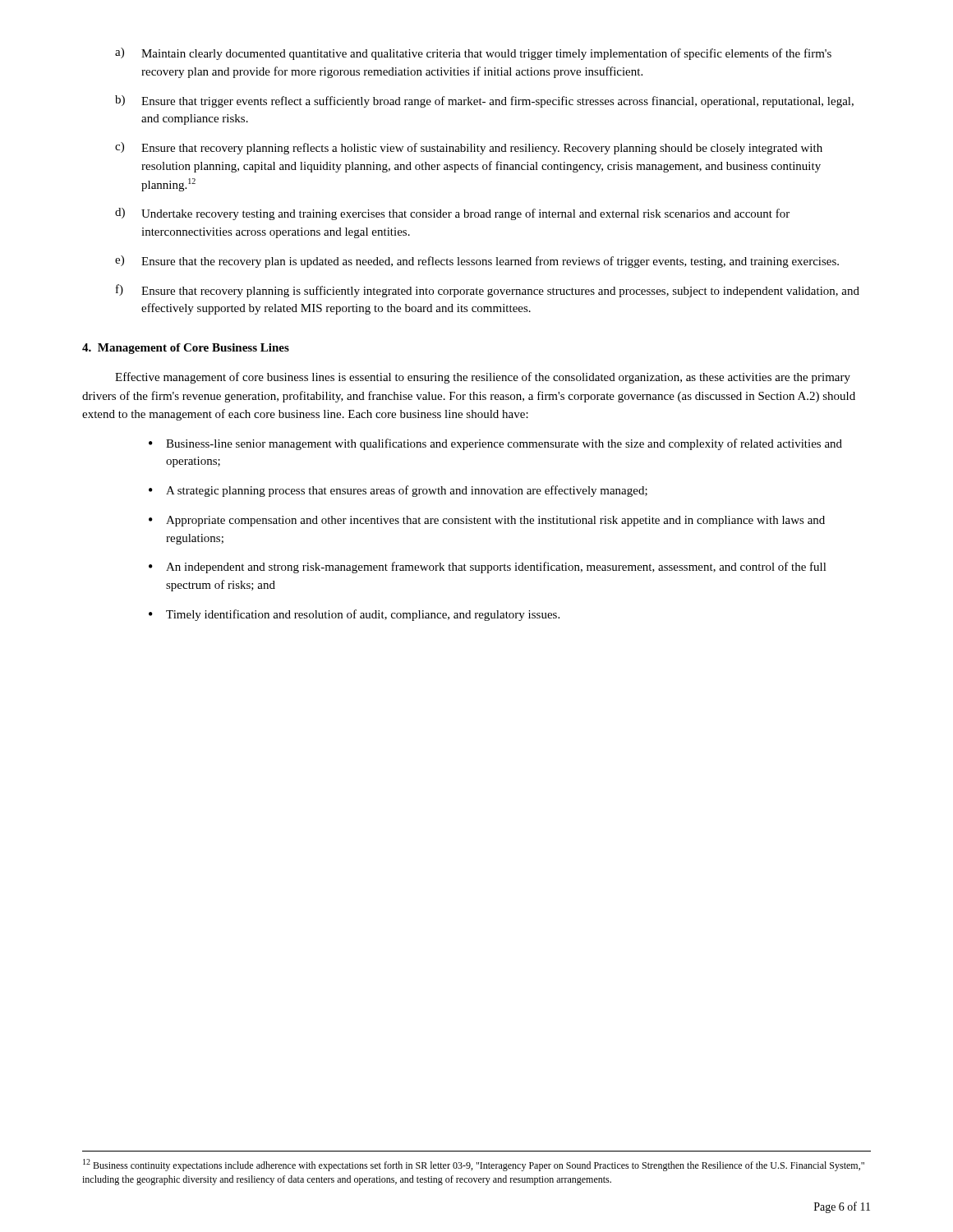Click on the text block starting "• Business-line senior management with qualifications and"
Screen dimensions: 1232x953
pyautogui.click(x=509, y=453)
